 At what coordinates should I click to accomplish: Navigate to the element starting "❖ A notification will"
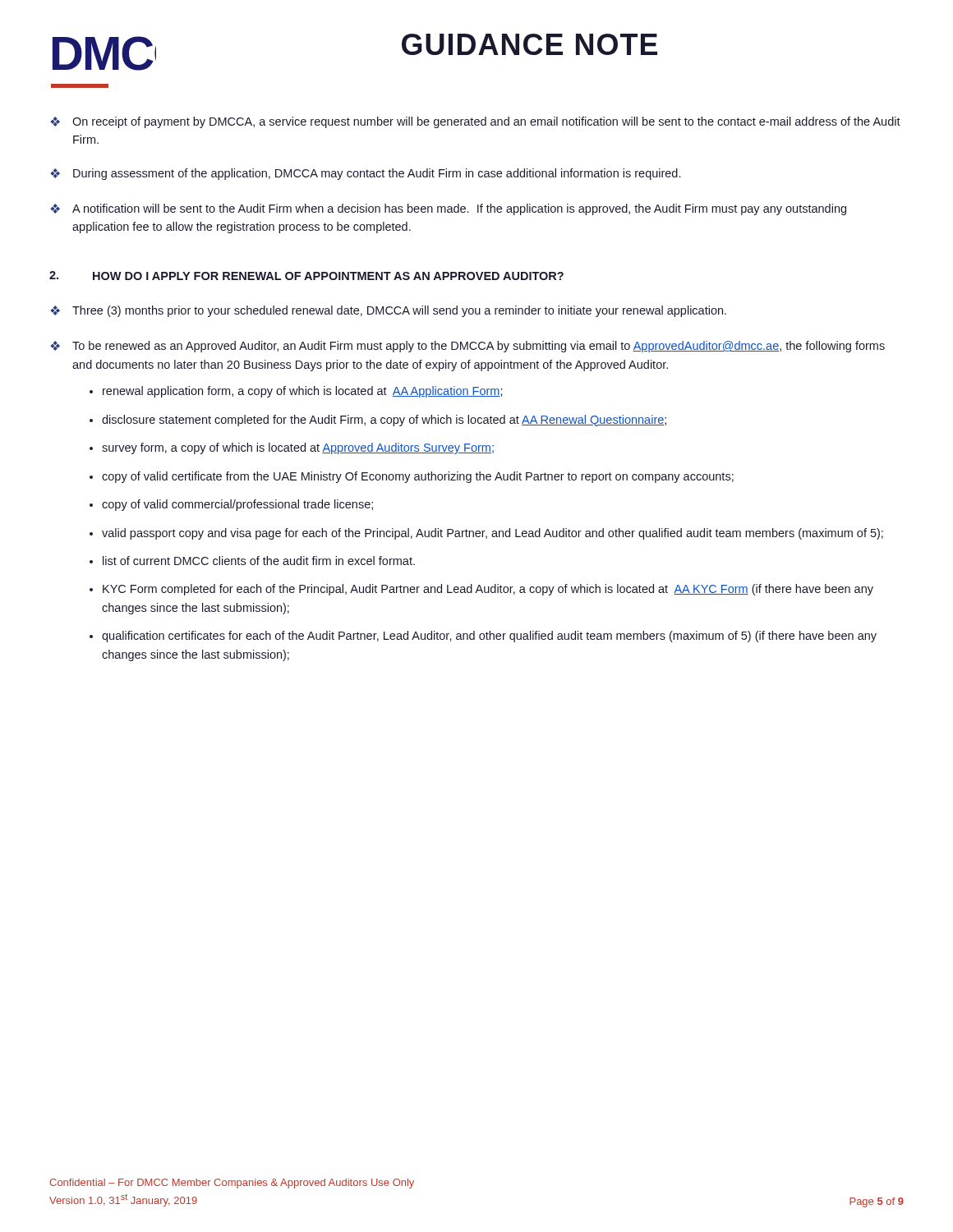tap(476, 218)
